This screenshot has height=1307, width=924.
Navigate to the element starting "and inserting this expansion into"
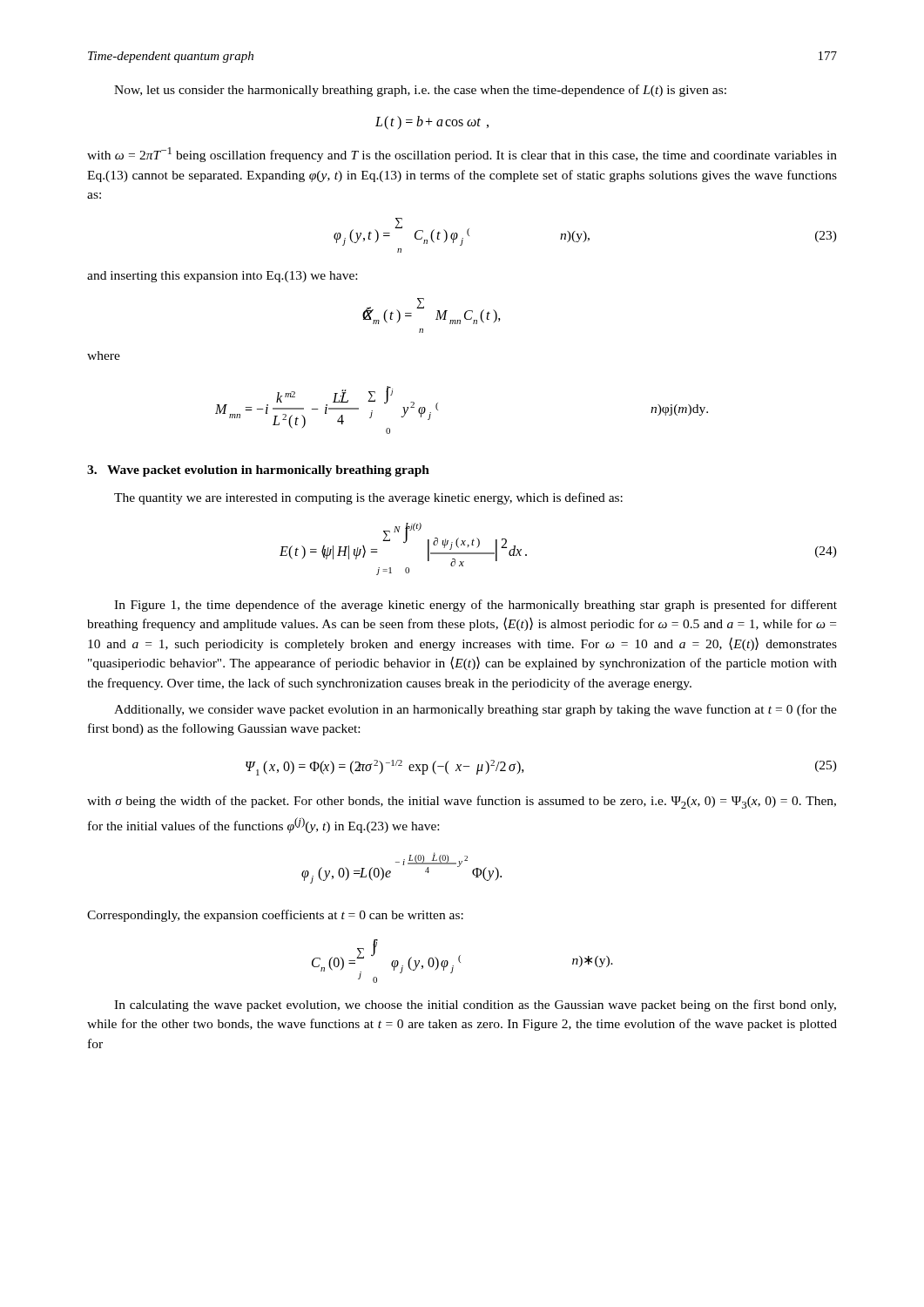pyautogui.click(x=222, y=277)
